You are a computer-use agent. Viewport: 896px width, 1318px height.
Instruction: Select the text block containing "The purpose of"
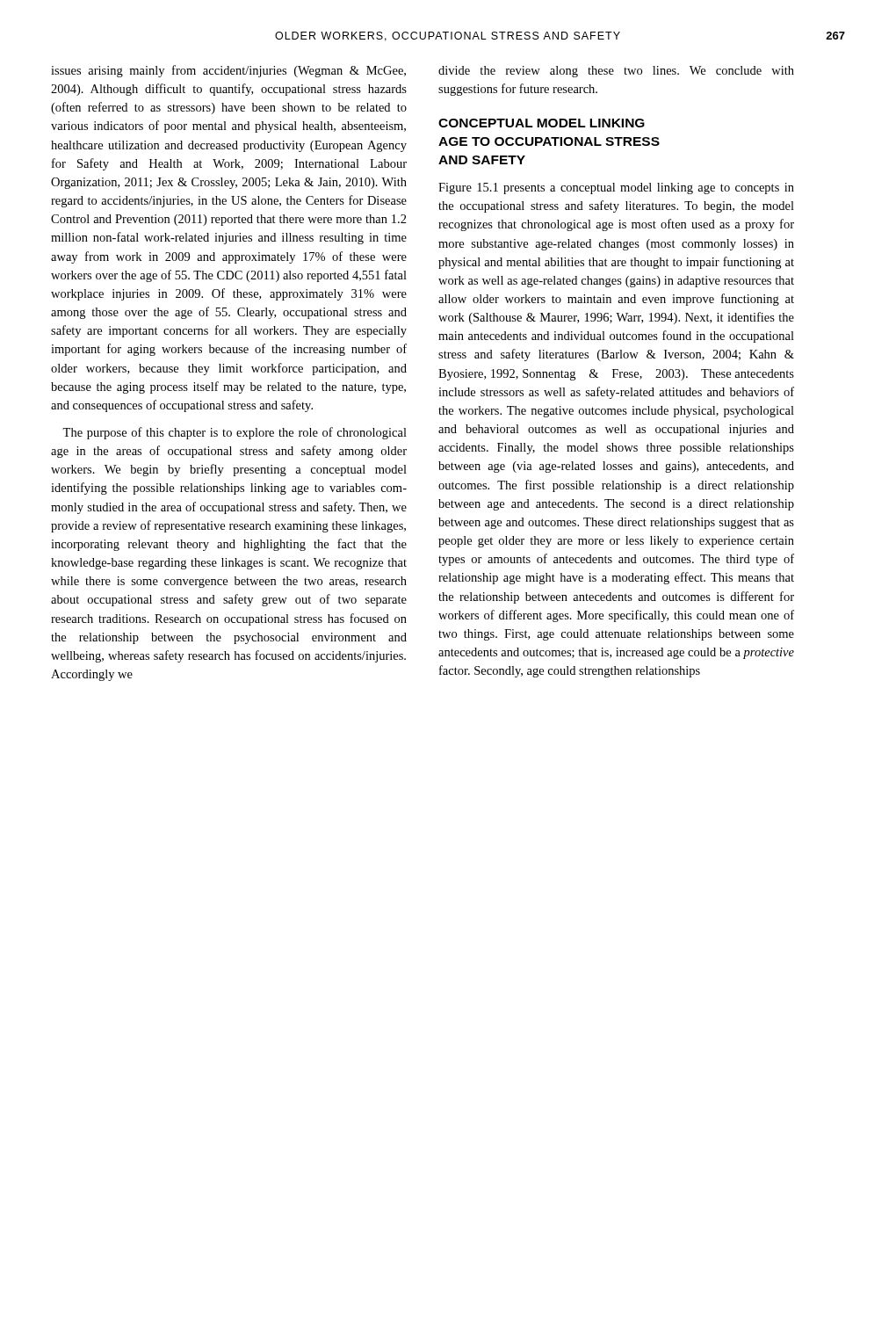tap(229, 554)
